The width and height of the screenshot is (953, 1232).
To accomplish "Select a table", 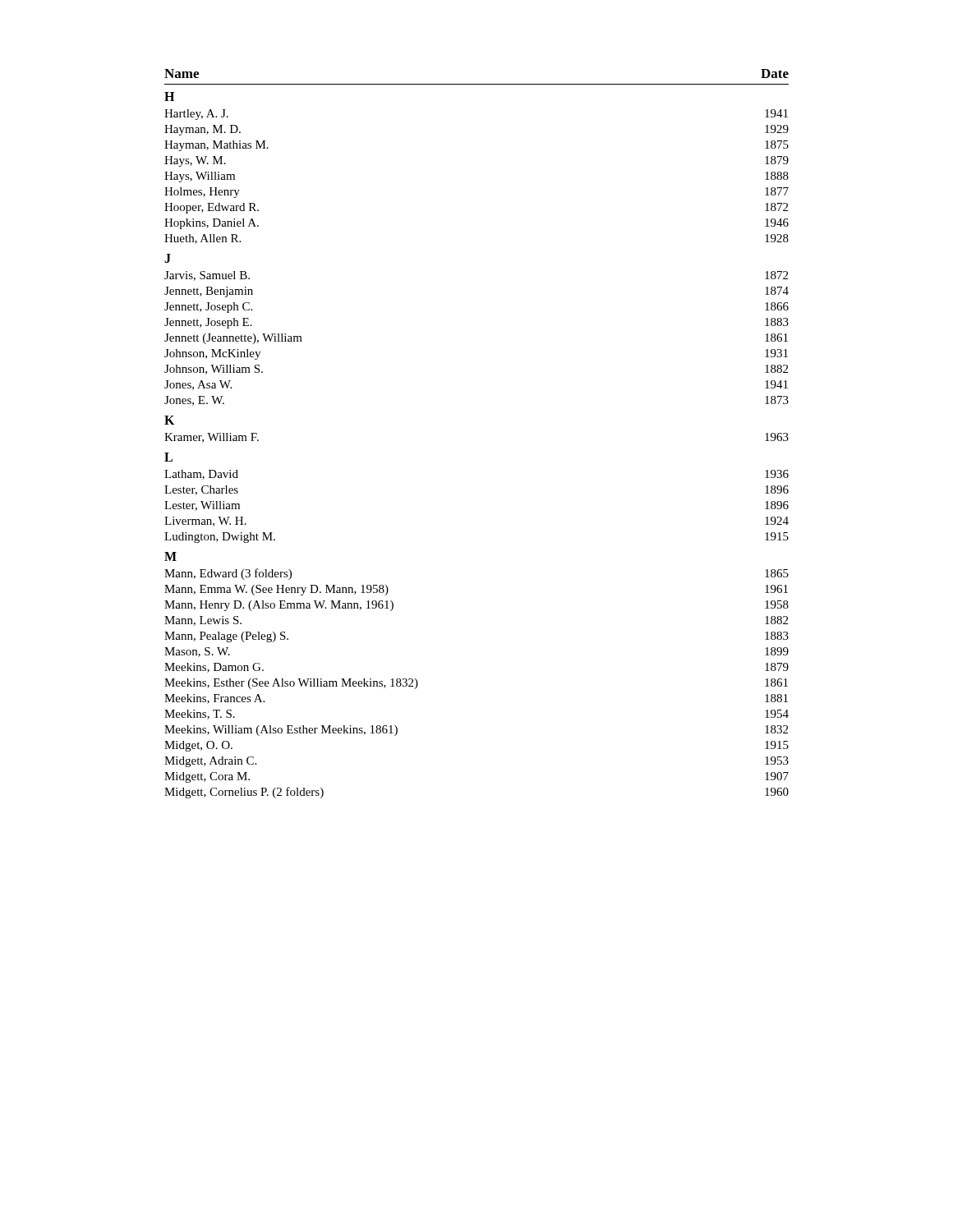I will (476, 433).
